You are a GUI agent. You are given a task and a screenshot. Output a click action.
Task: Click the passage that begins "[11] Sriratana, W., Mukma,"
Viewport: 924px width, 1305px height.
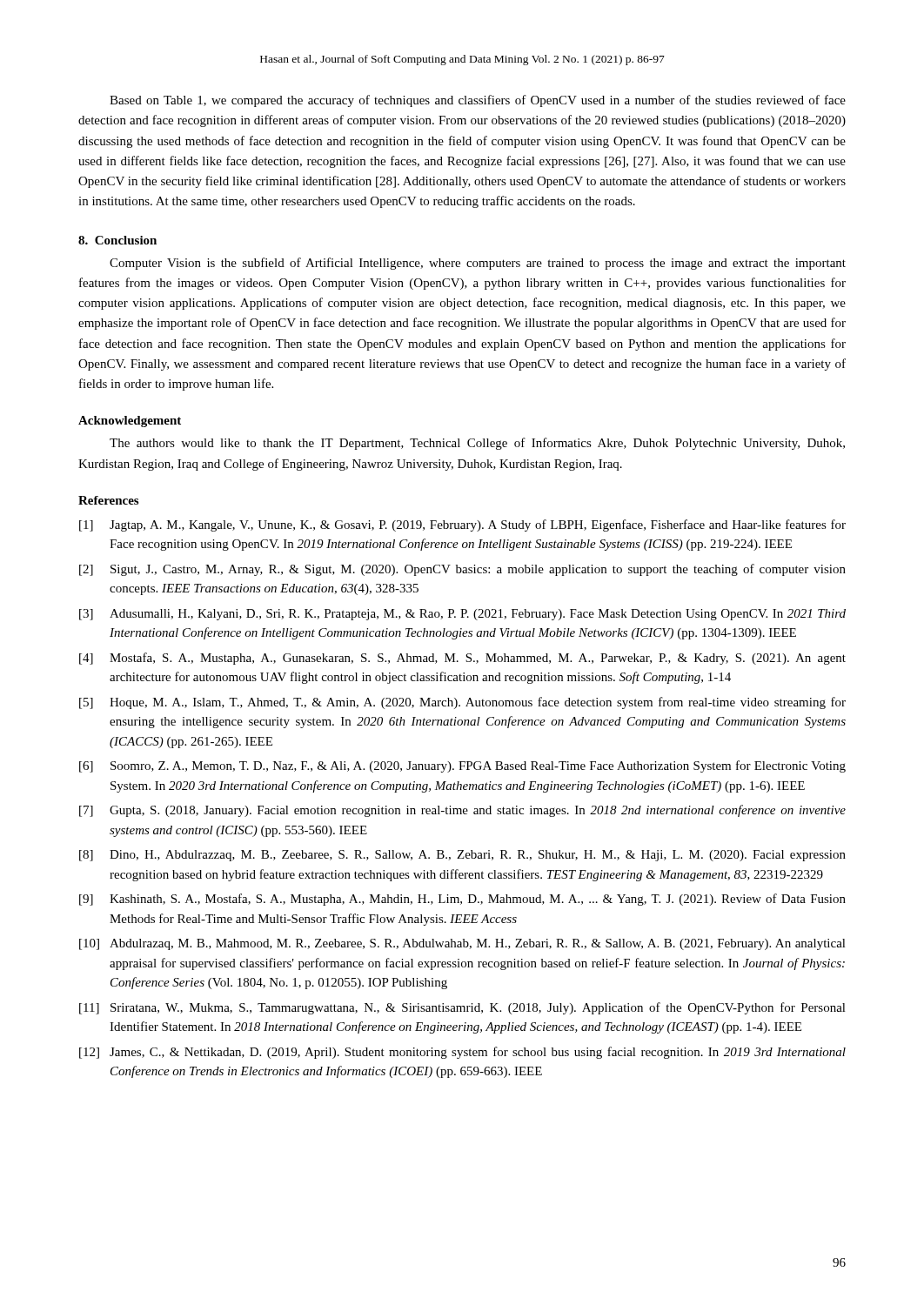pos(462,1017)
